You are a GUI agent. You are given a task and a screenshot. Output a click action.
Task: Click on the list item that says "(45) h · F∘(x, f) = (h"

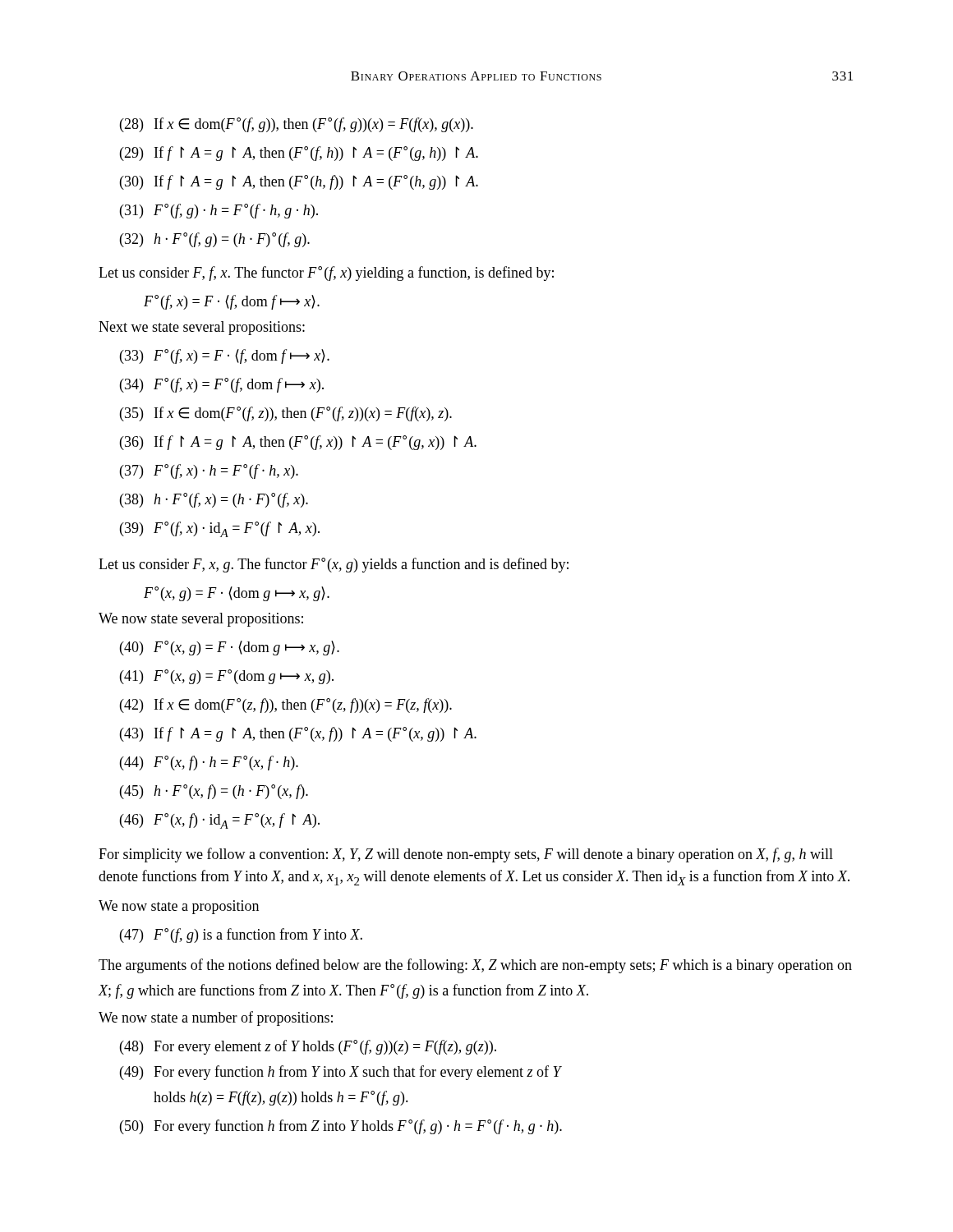point(214,792)
